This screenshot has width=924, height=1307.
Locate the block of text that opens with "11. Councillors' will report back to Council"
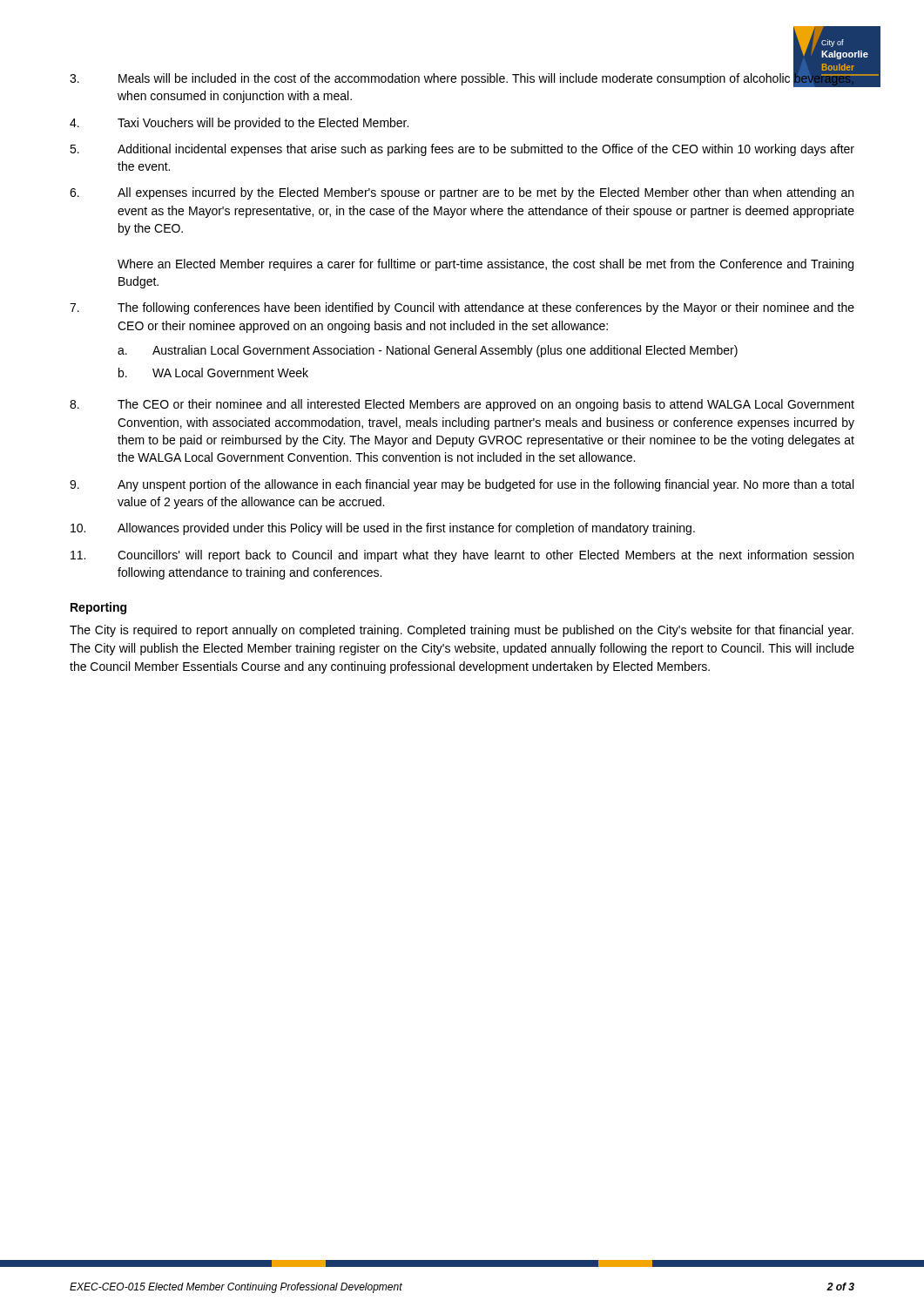click(462, 564)
